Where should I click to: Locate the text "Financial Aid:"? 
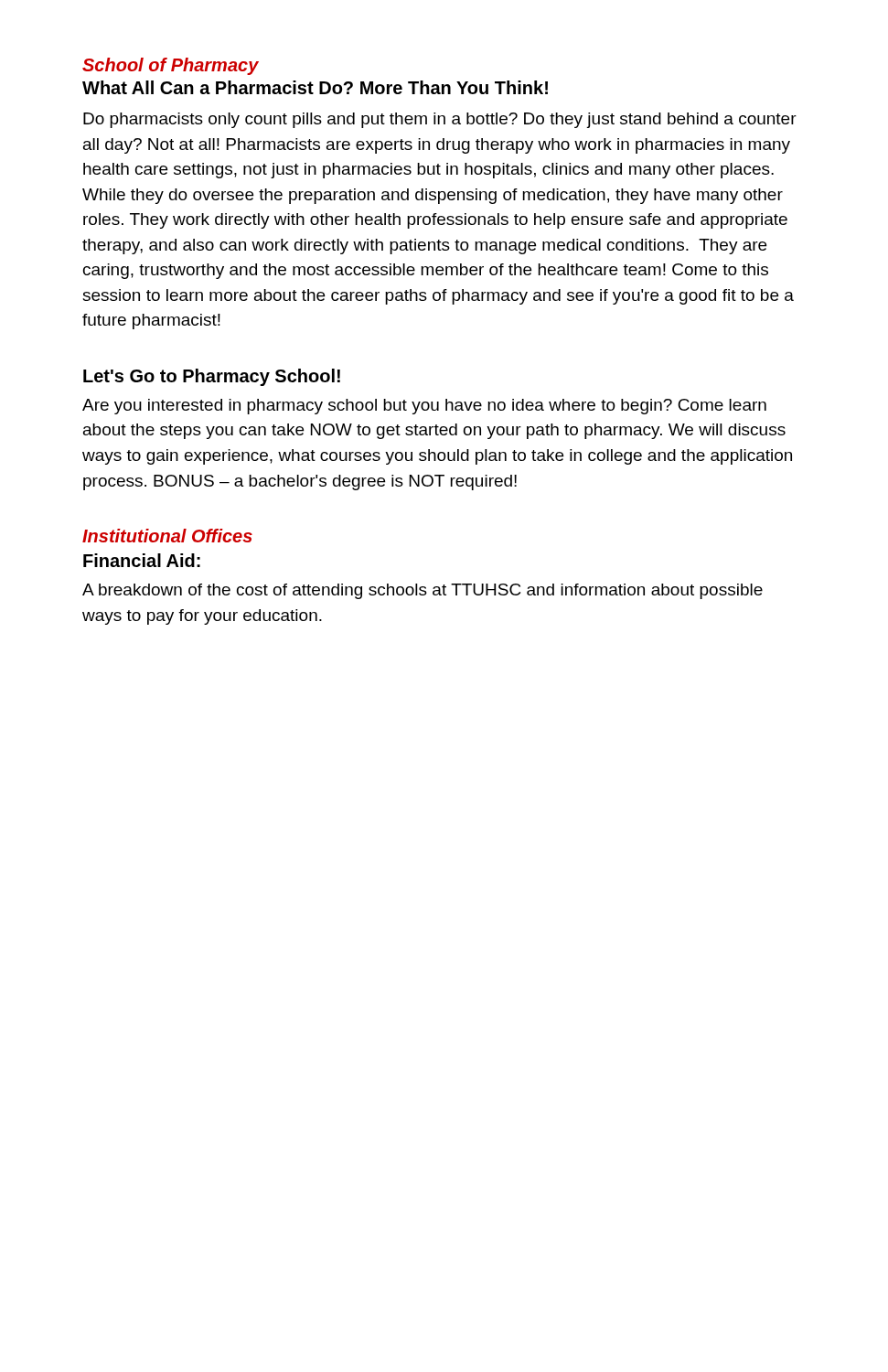(x=142, y=561)
